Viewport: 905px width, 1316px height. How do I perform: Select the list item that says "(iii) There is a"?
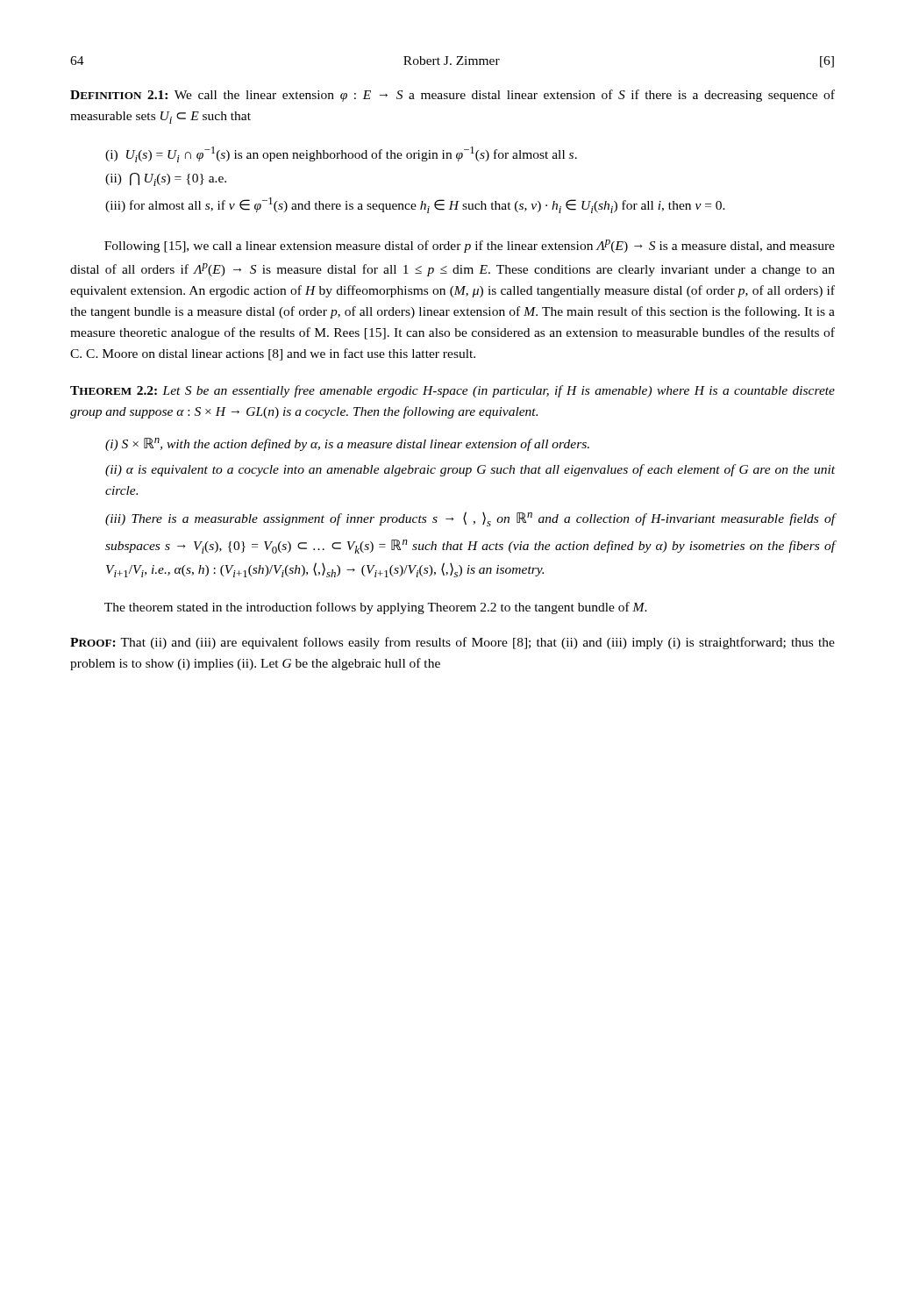(470, 544)
